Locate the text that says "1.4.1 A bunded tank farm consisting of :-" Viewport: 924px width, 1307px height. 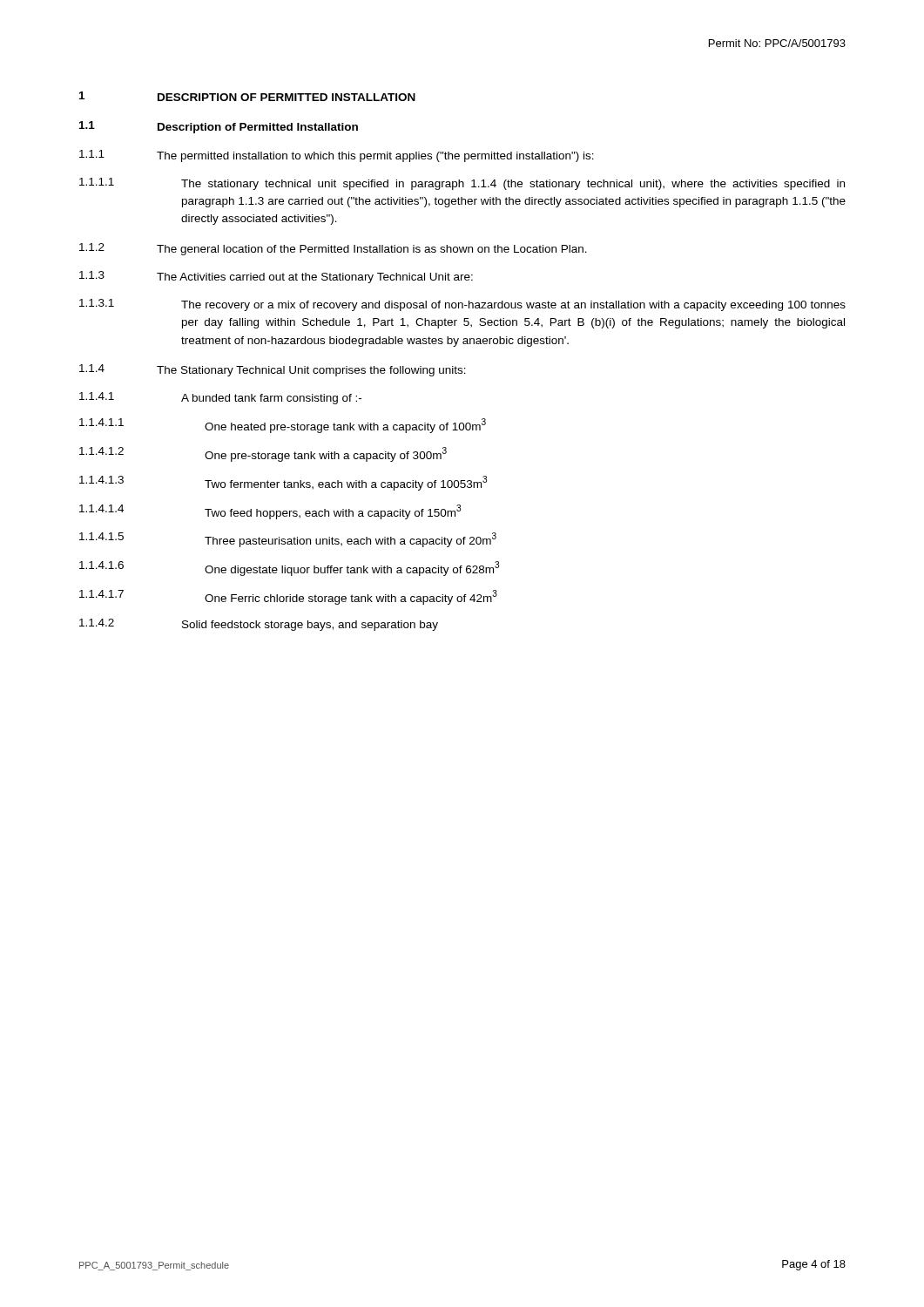pos(220,398)
